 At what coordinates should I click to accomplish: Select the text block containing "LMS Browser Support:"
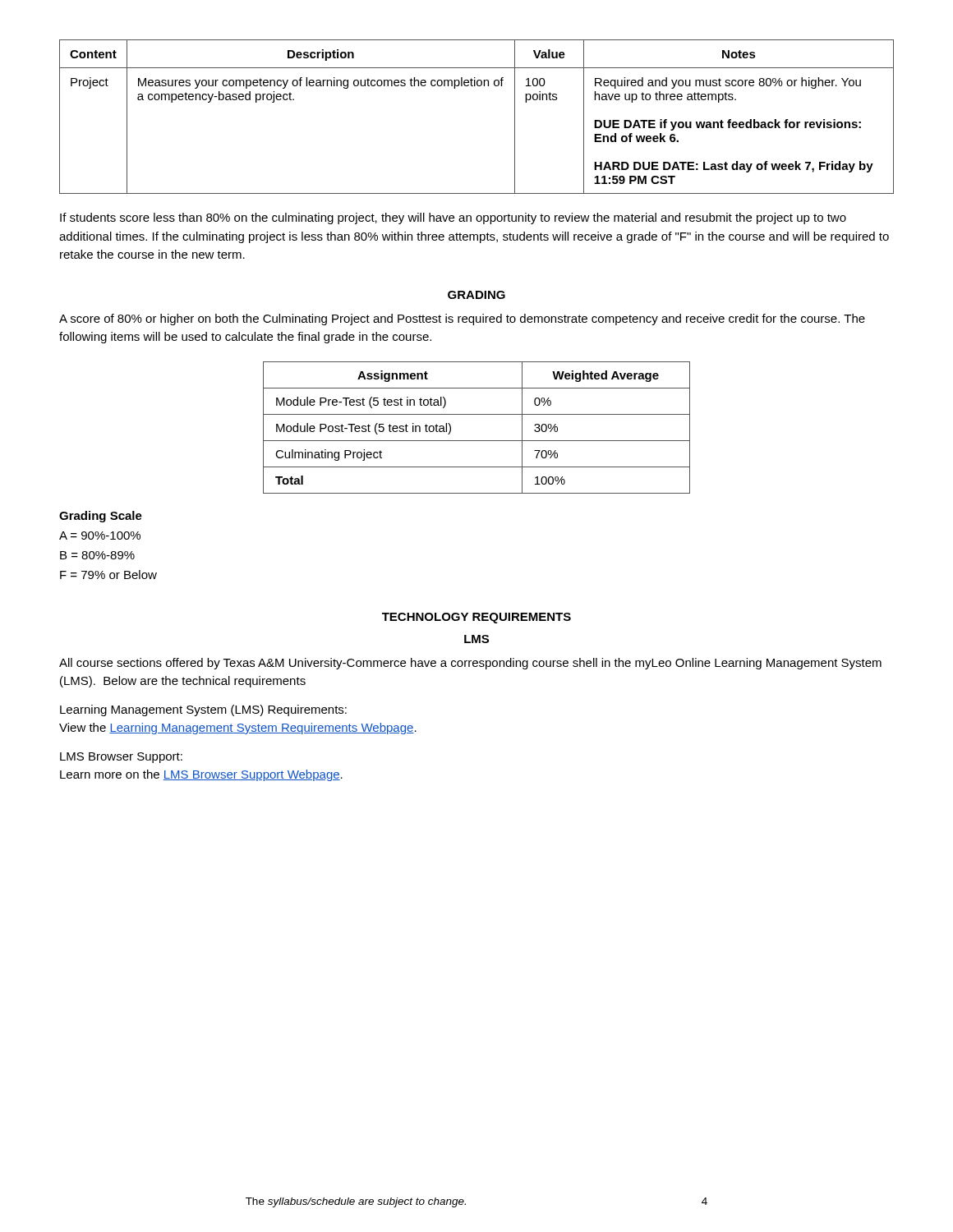(x=201, y=765)
